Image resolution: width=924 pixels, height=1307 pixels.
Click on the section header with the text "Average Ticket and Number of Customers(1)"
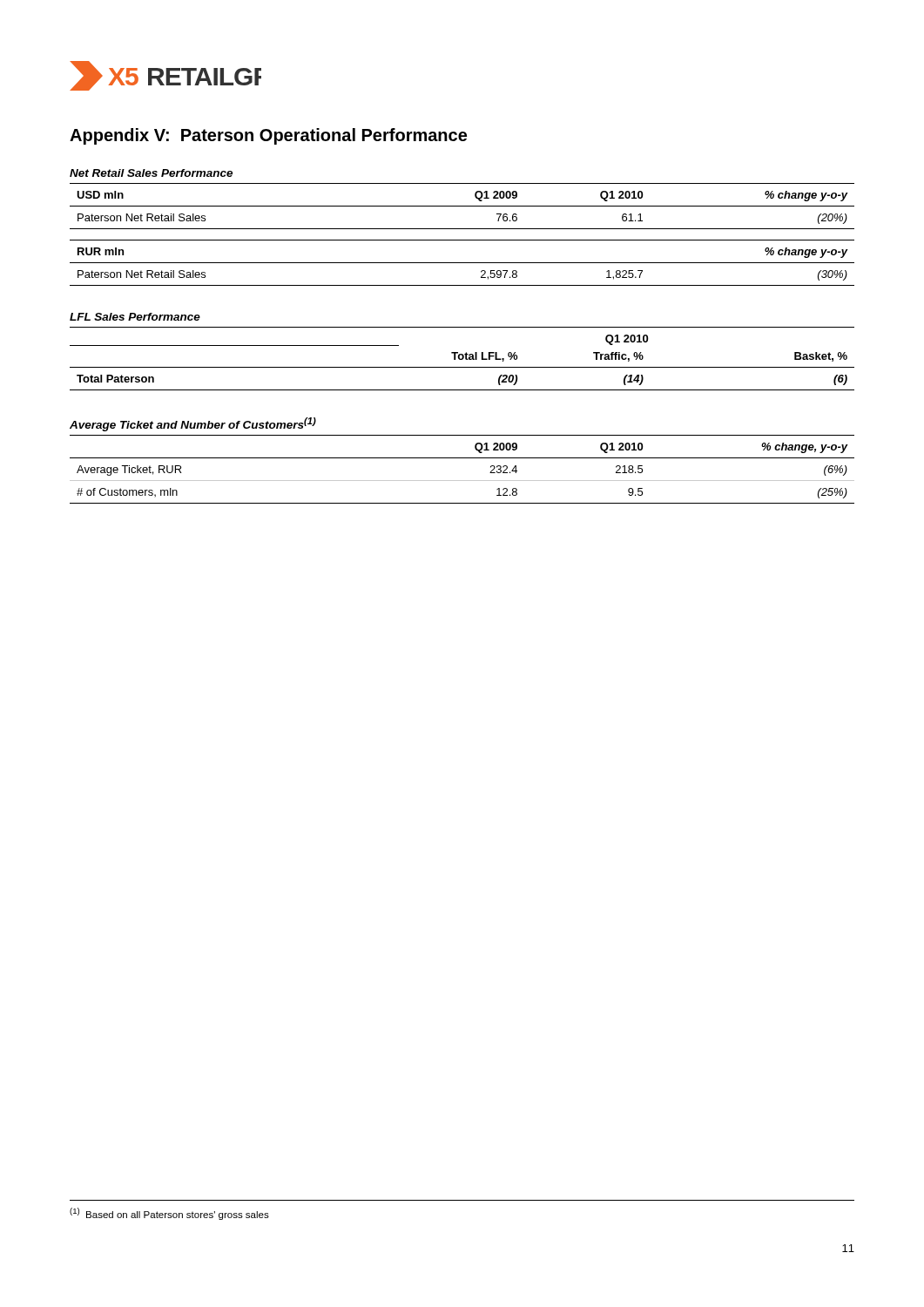coord(193,423)
